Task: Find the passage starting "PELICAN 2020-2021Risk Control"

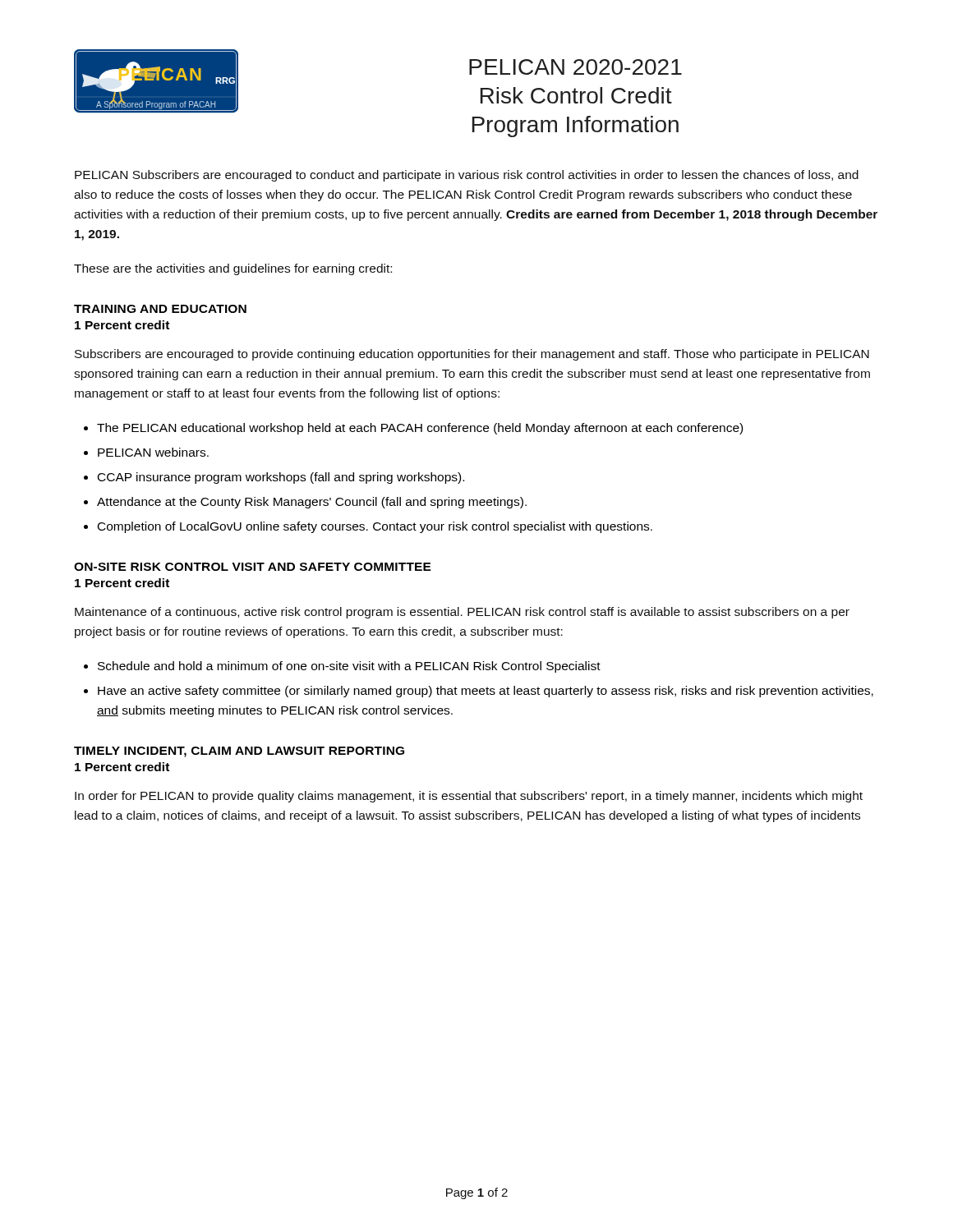Action: (x=575, y=96)
